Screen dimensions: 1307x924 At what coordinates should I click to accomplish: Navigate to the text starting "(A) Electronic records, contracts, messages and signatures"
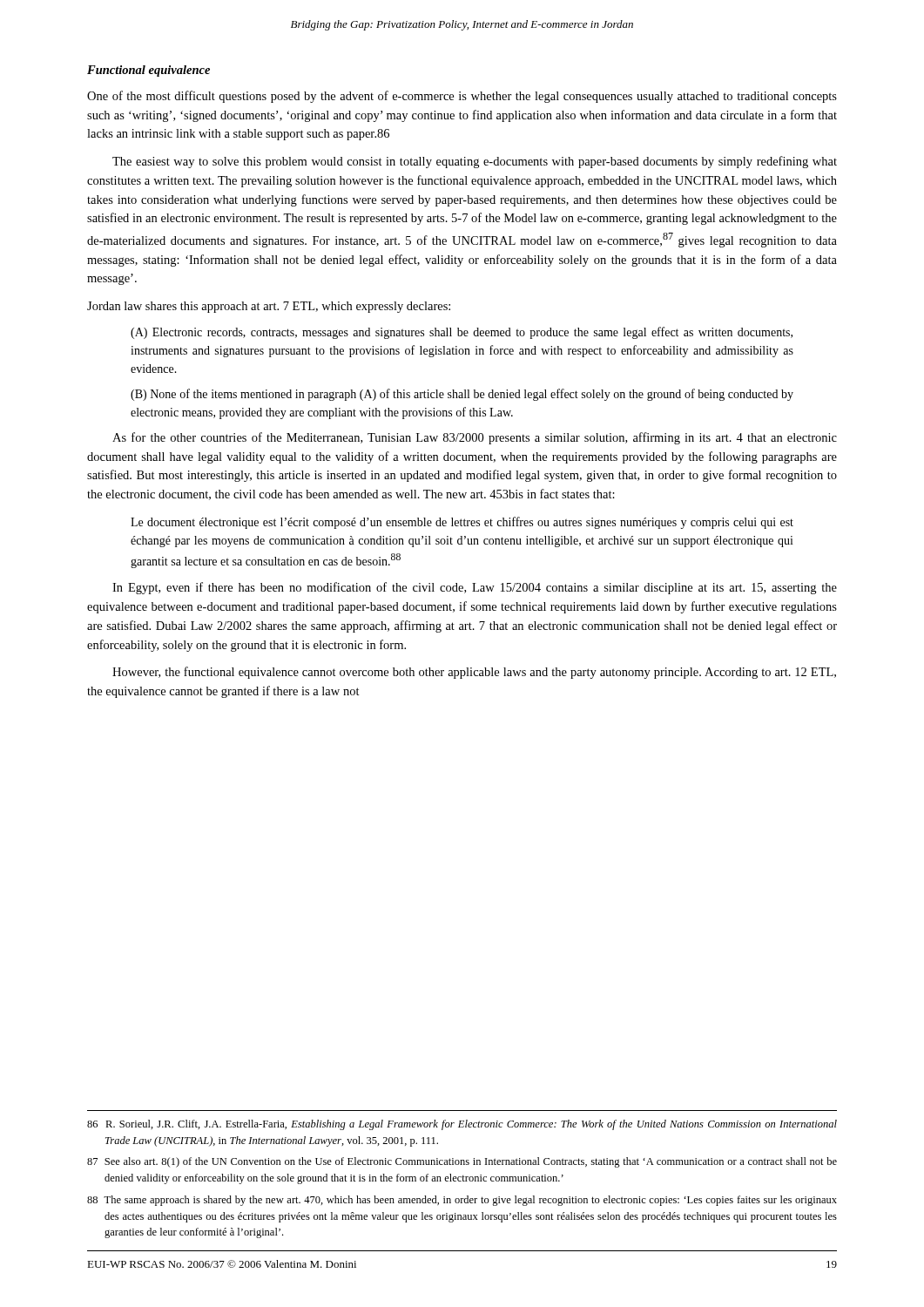click(x=462, y=333)
